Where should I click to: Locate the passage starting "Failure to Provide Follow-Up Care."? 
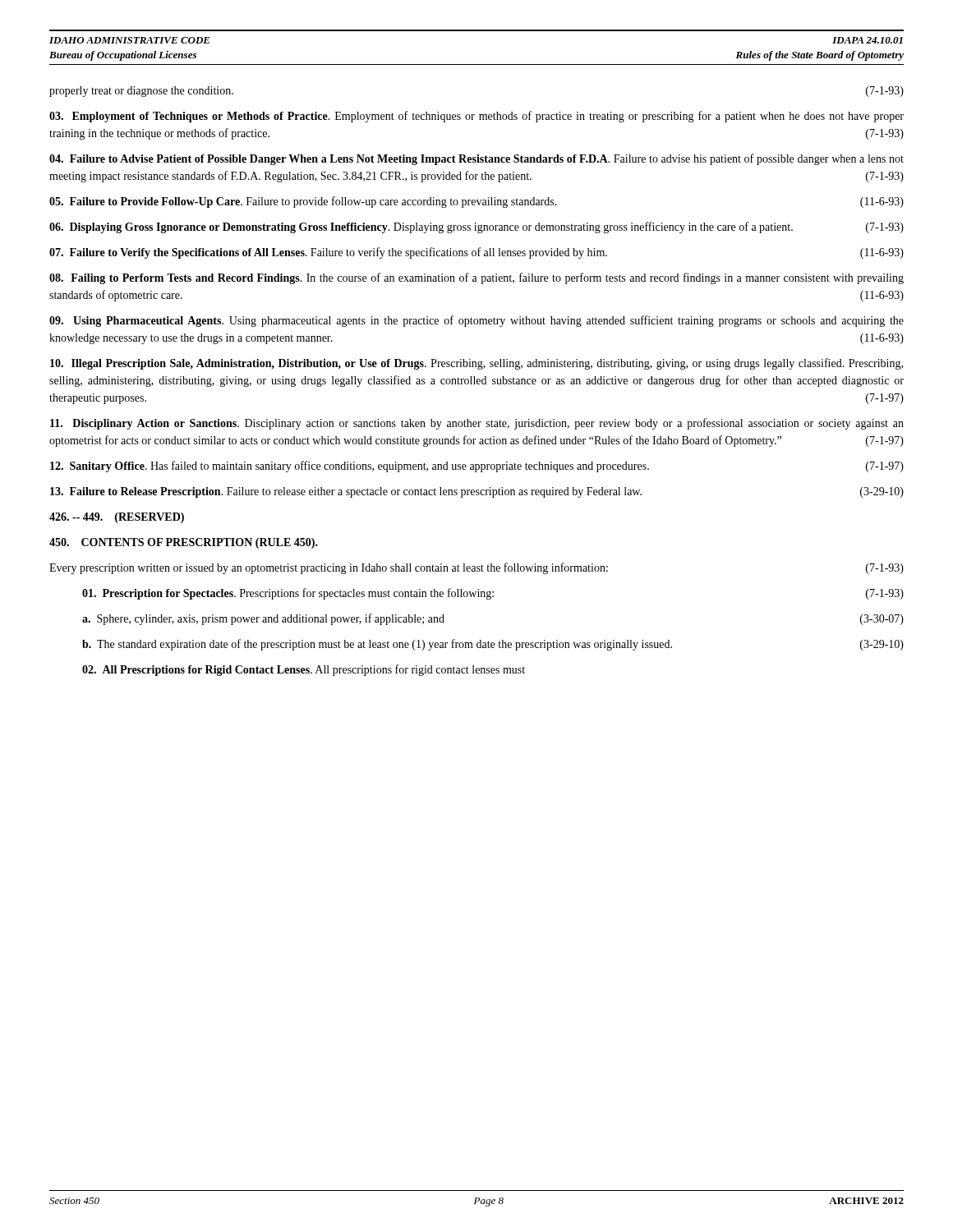tap(476, 202)
